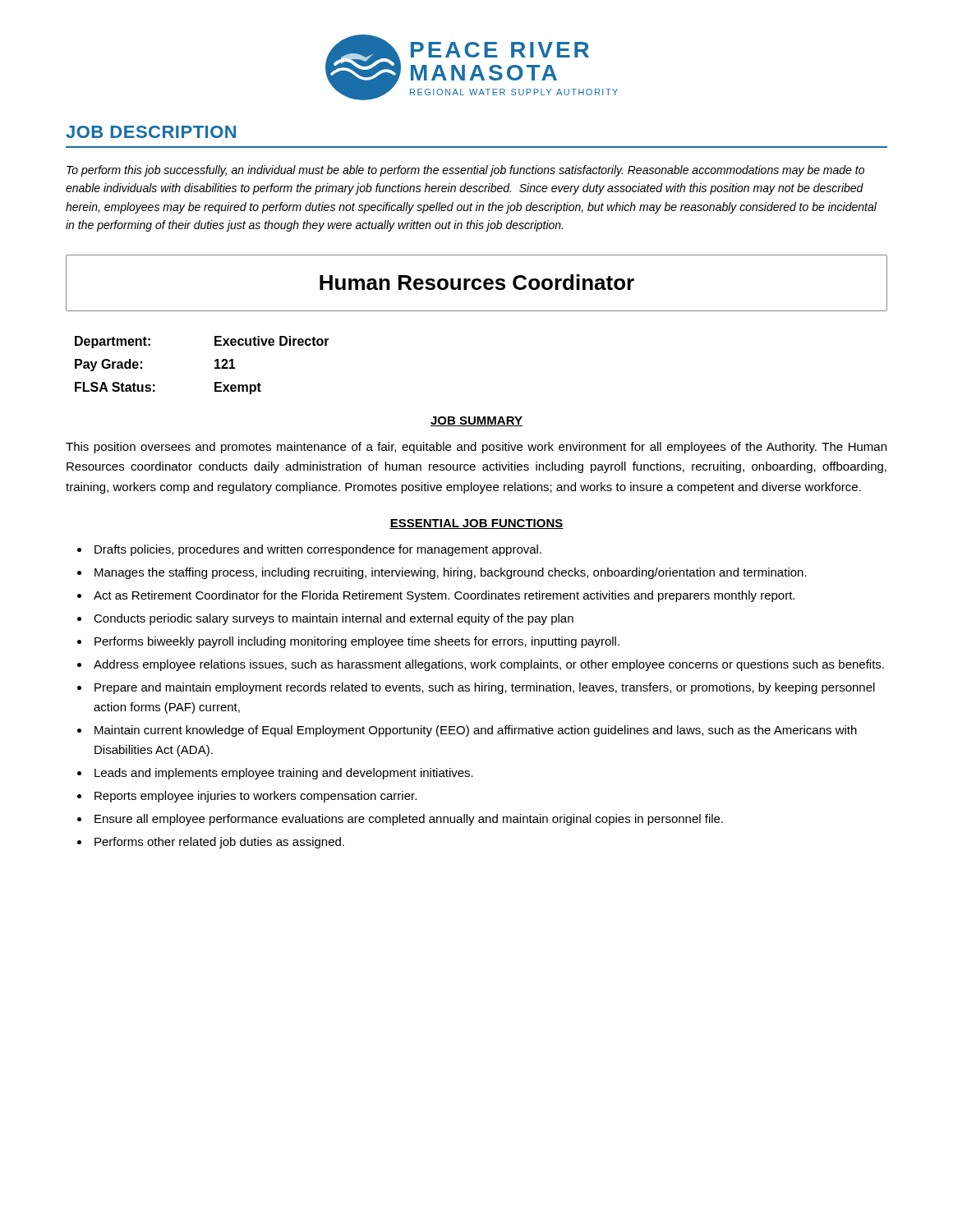Point to the block starting "Conducts periodic salary surveys to maintain"

tap(334, 618)
